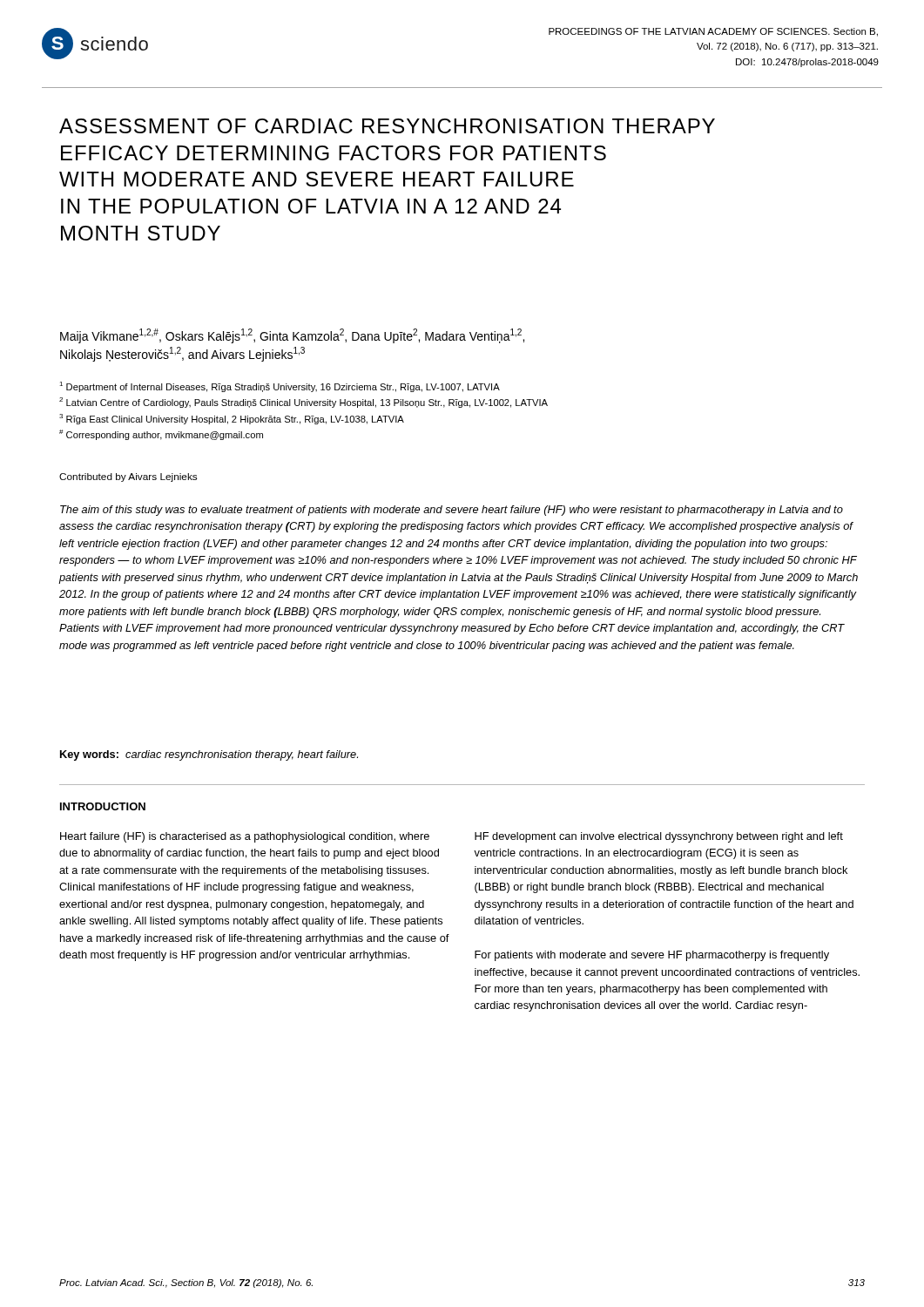Click on the text containing "Contributed by Aivars Lejnieks"

click(128, 477)
